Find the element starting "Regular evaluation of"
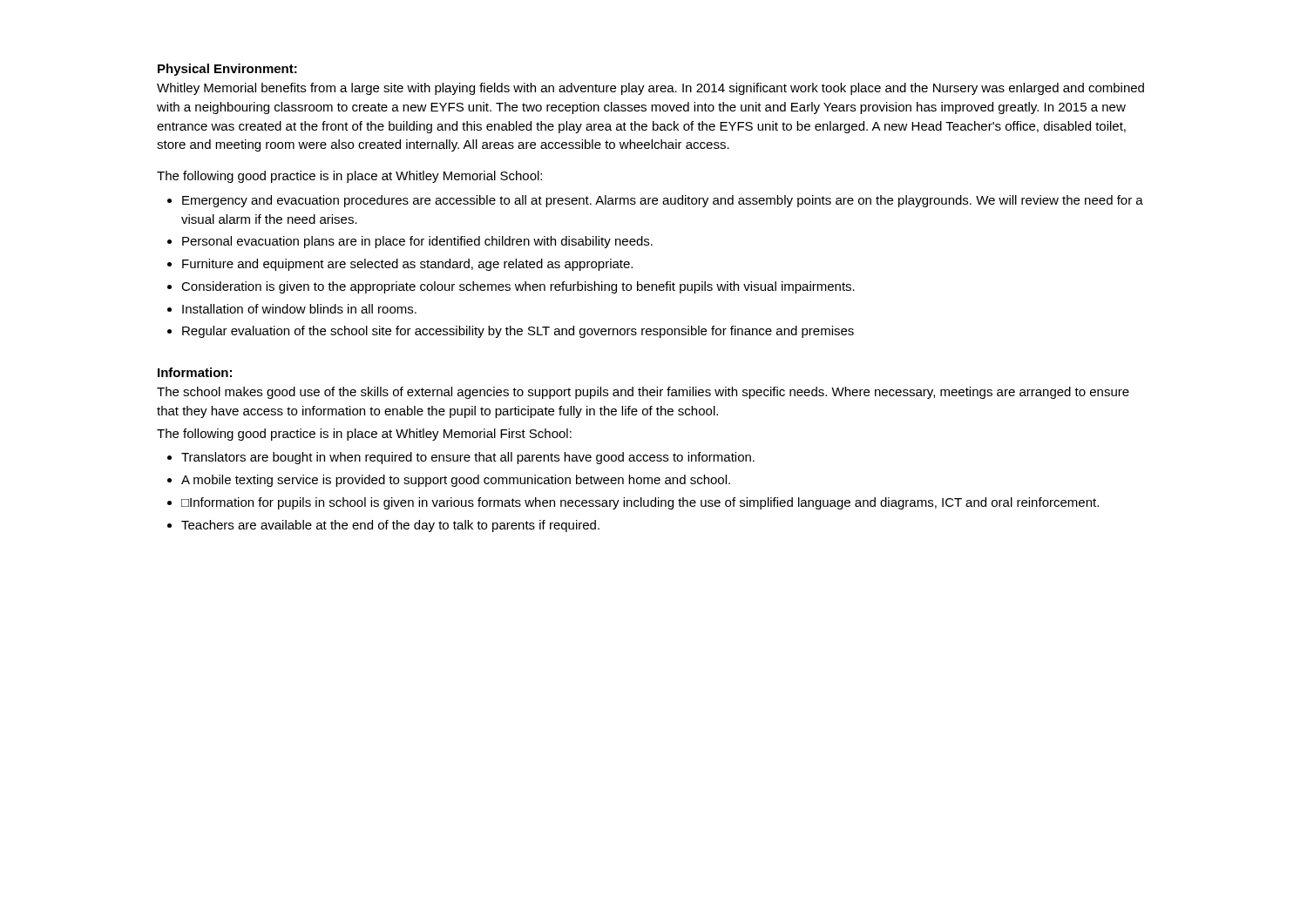 (x=518, y=331)
